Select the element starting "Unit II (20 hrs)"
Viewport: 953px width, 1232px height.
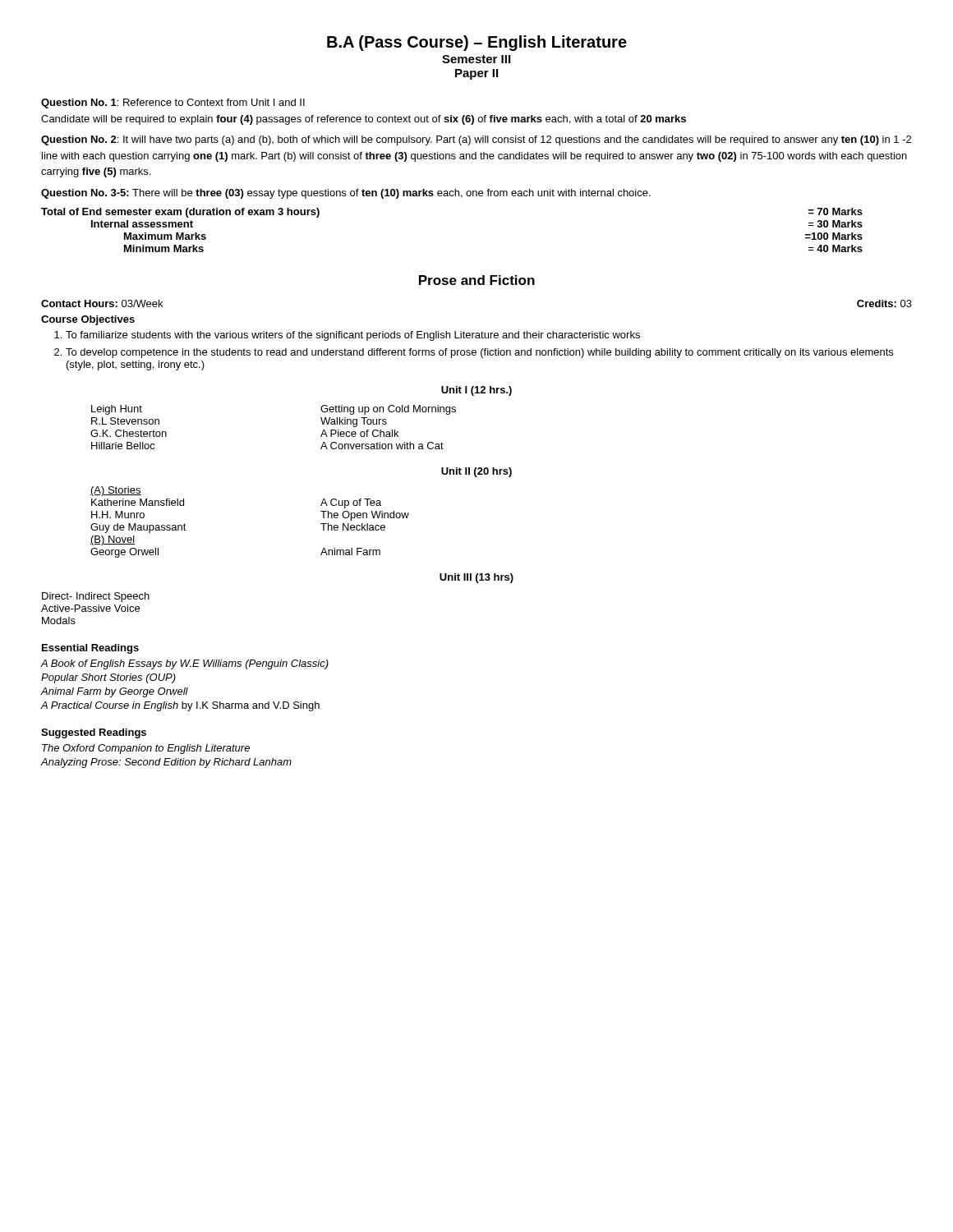click(476, 471)
